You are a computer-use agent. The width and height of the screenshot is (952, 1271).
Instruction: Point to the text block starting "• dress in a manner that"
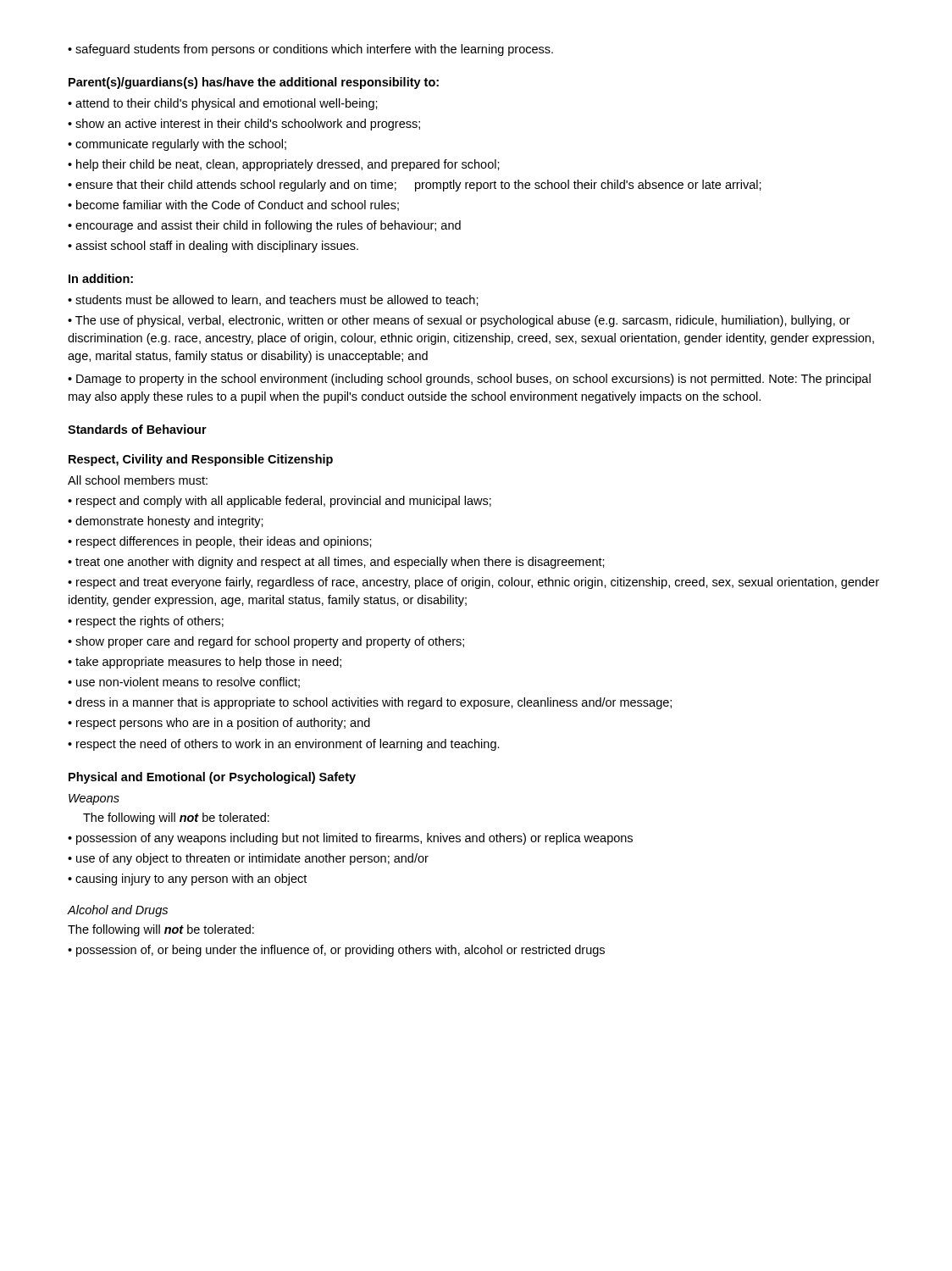pyautogui.click(x=370, y=703)
